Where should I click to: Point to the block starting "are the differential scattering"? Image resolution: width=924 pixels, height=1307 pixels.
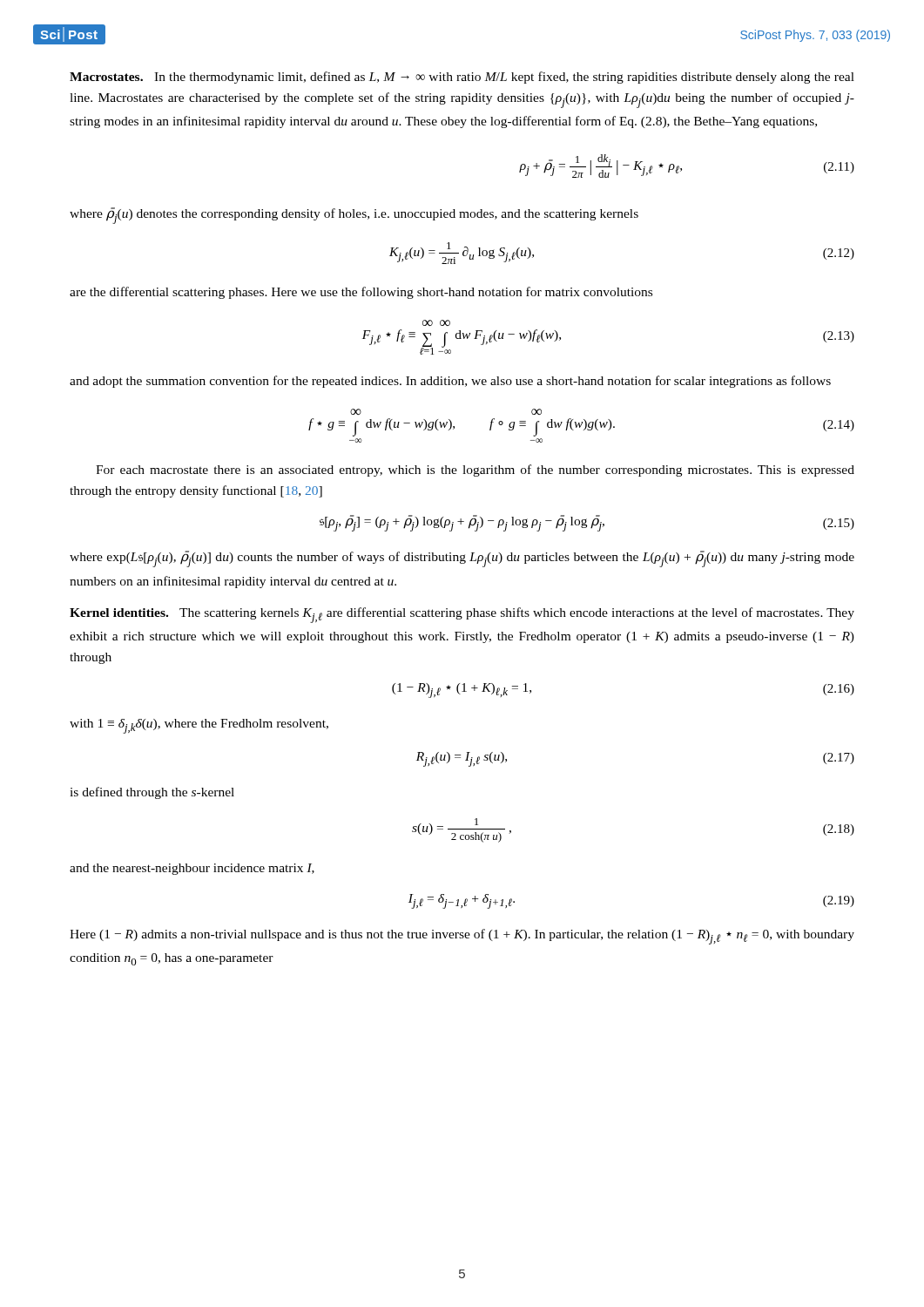coord(462,292)
